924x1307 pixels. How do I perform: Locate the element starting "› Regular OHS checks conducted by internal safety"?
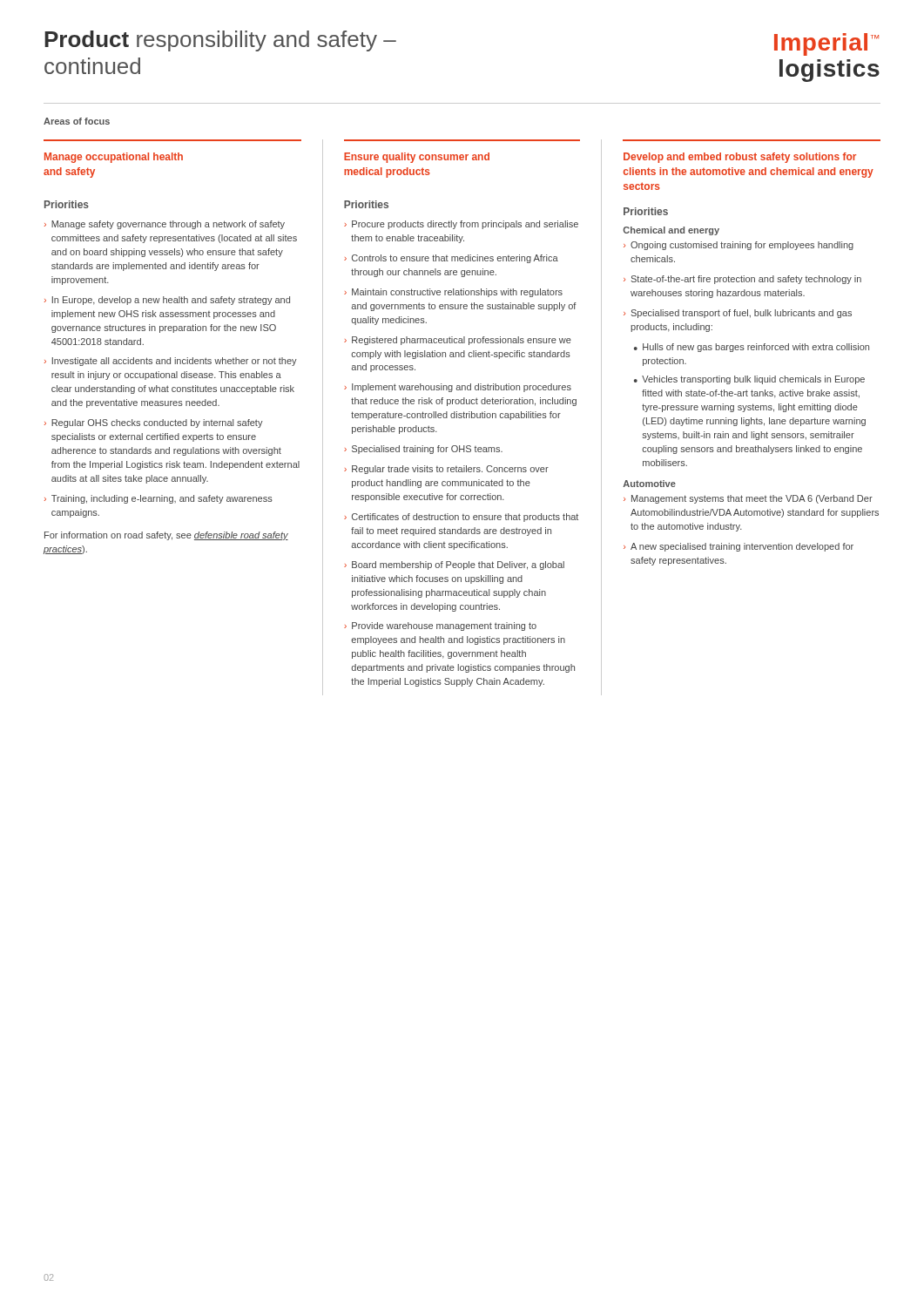pyautogui.click(x=172, y=451)
